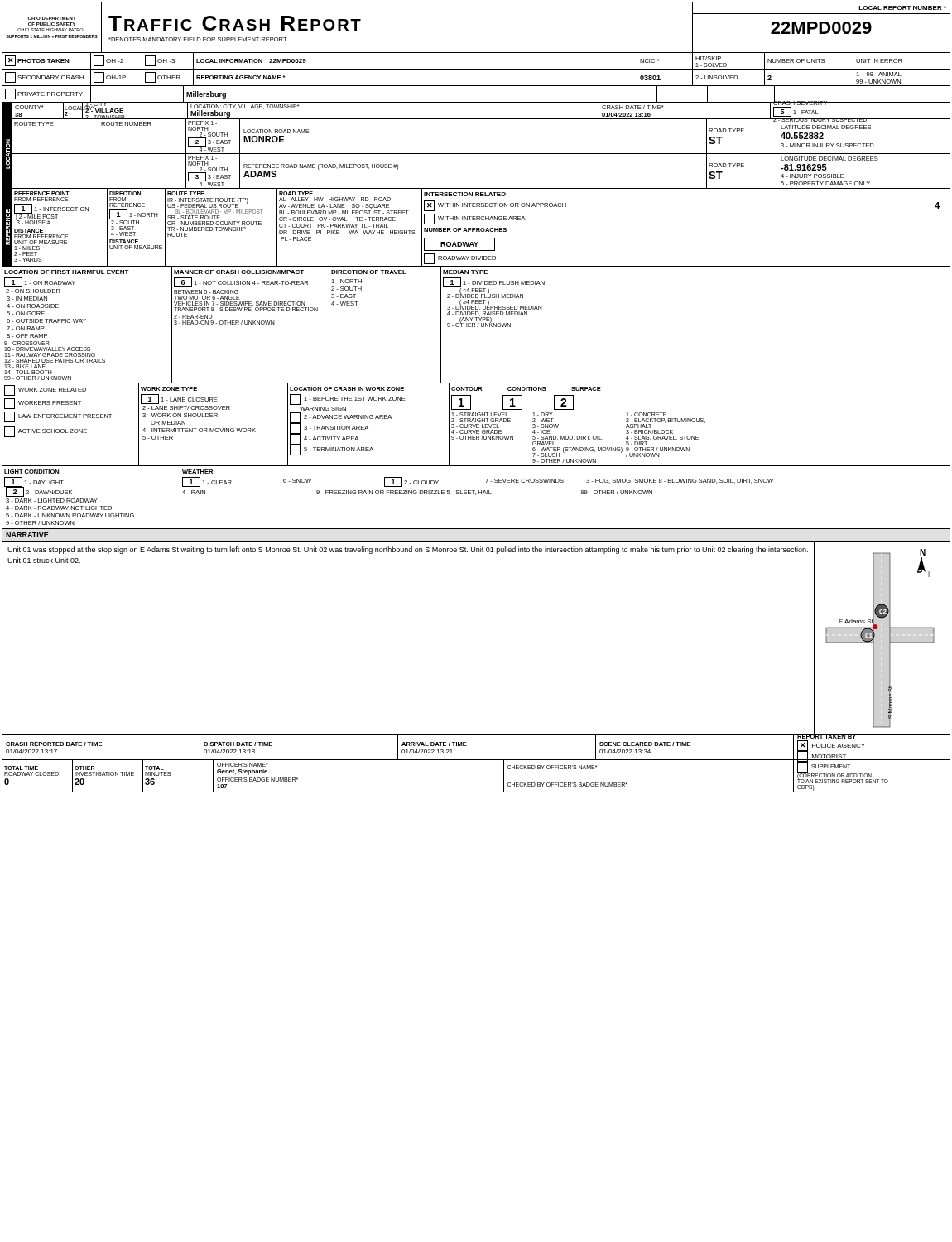Find the table that mentions "TOTAL TIME ROADWAY"

click(476, 776)
